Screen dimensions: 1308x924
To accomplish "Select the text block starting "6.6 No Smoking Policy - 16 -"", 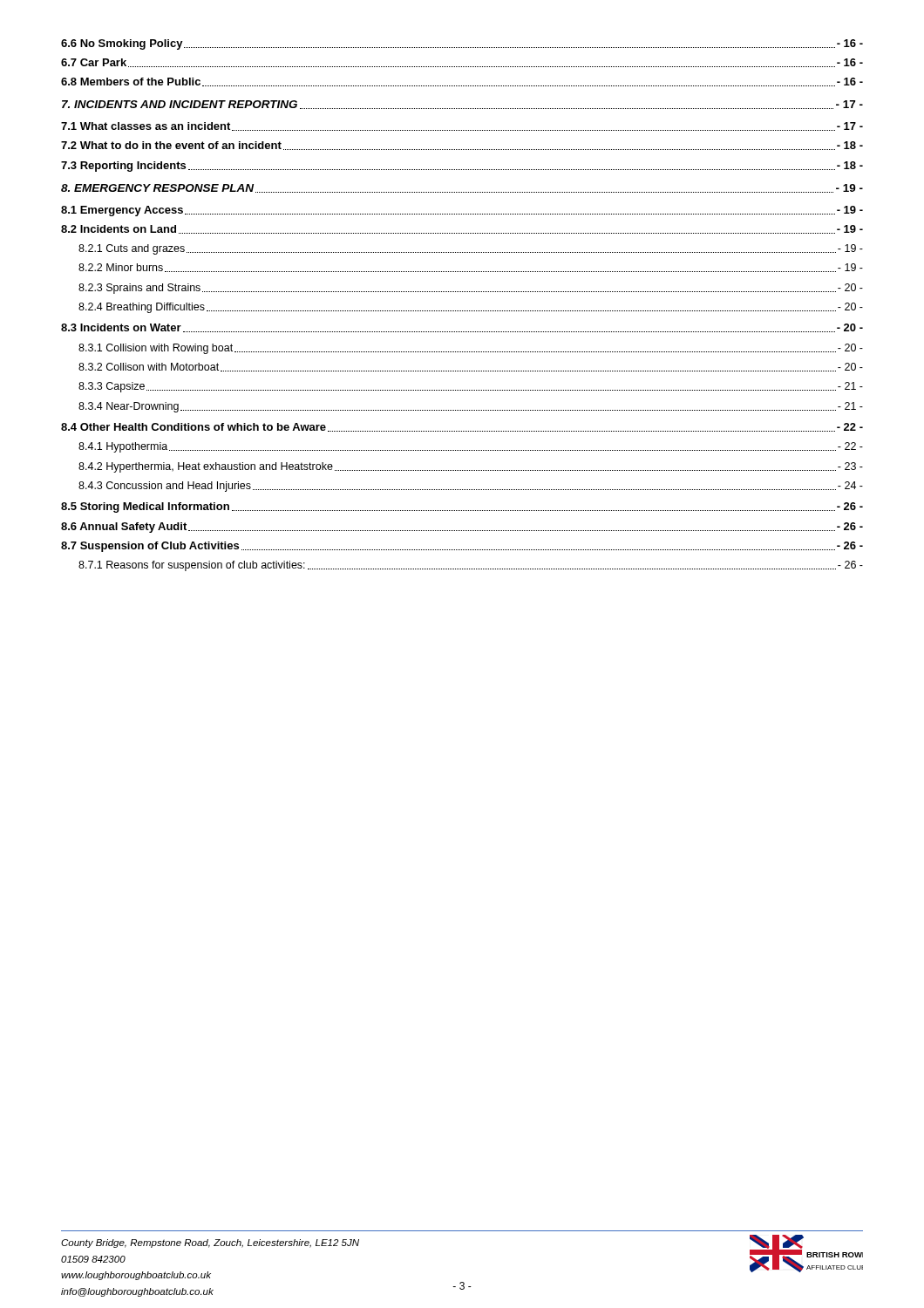I will 462,44.
